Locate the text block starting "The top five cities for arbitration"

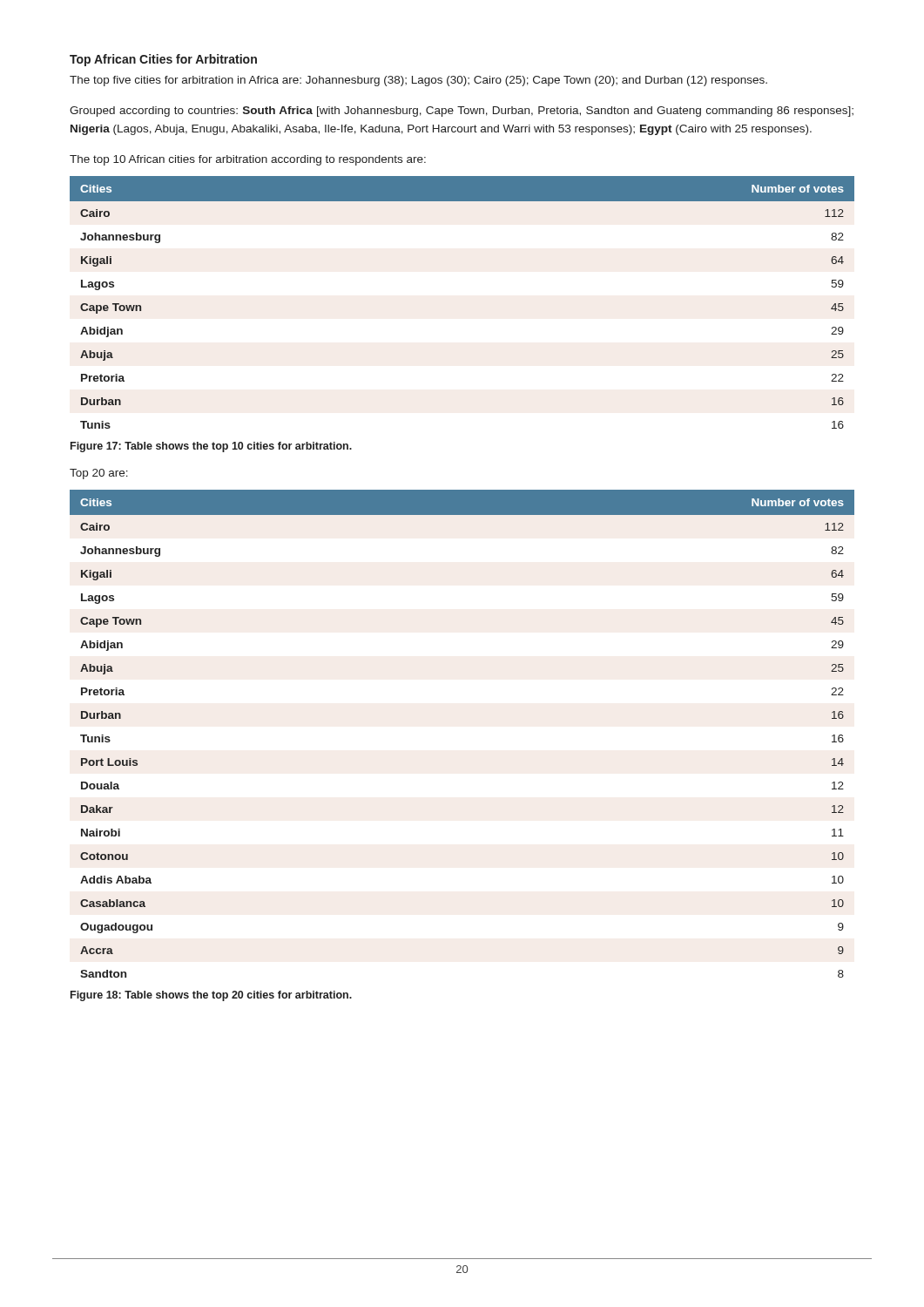click(419, 80)
